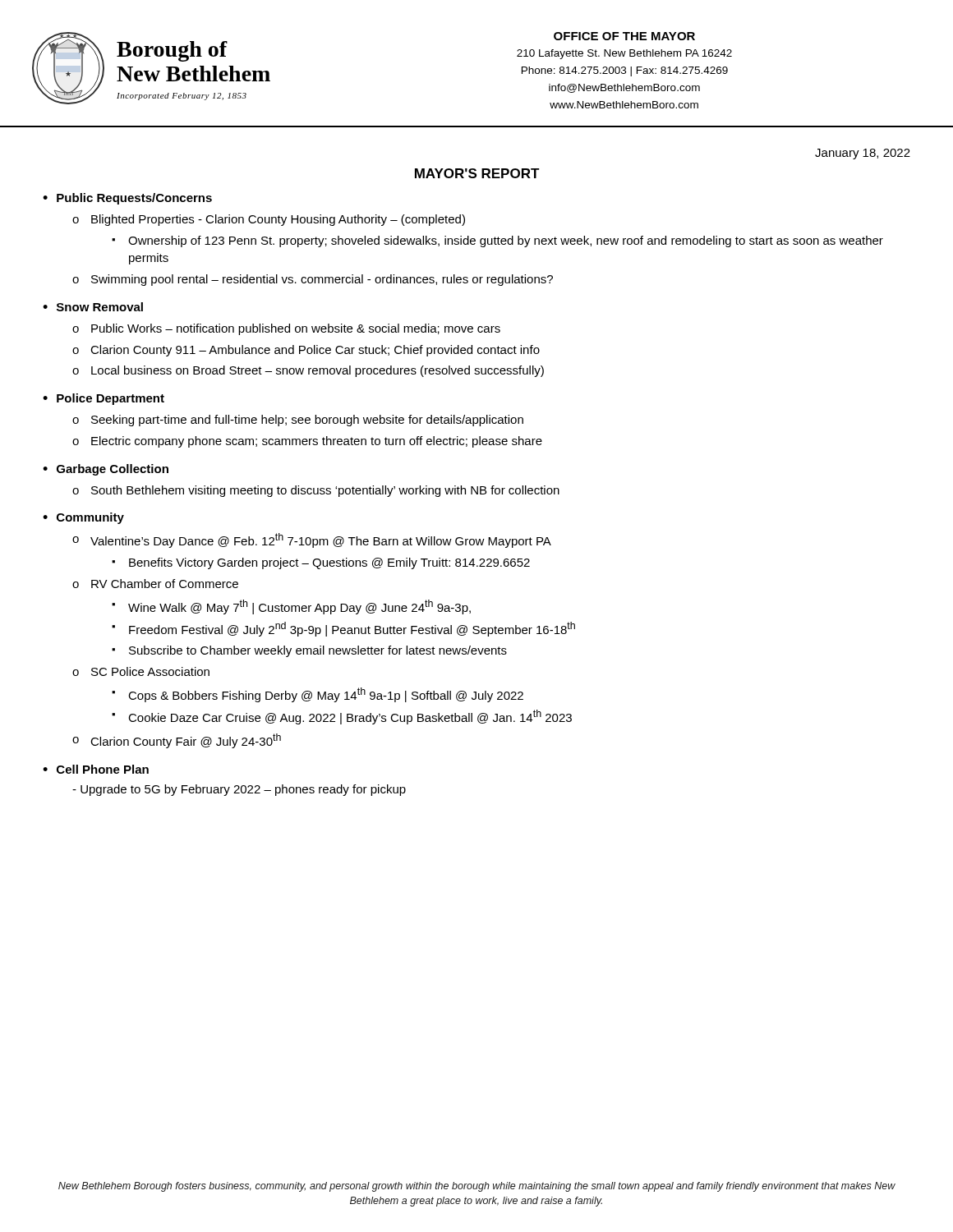The image size is (953, 1232).
Task: Point to the block beginning "• Community Valentine’s Day"
Action: pos(476,631)
